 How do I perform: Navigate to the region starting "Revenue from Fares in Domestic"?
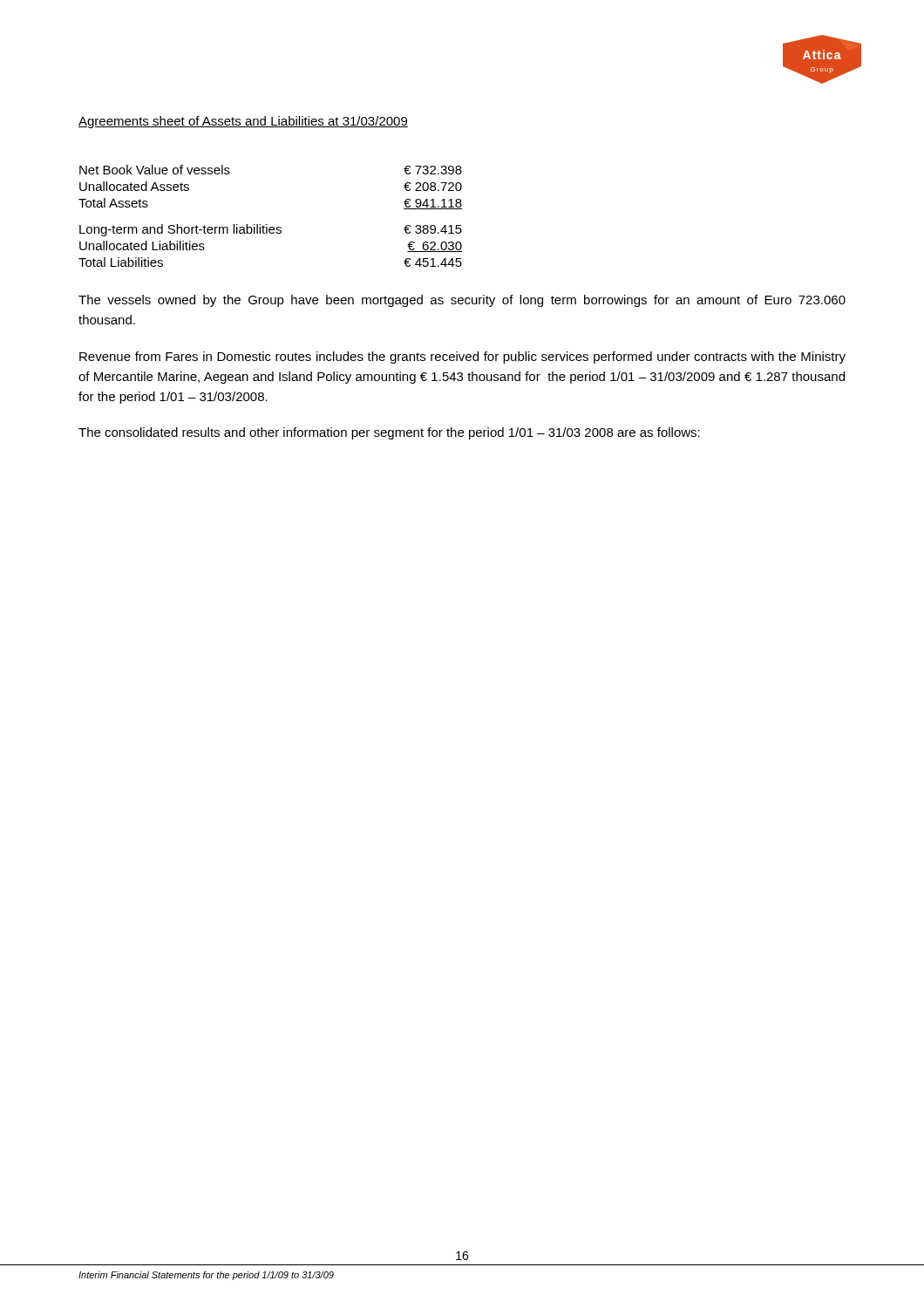pos(462,376)
